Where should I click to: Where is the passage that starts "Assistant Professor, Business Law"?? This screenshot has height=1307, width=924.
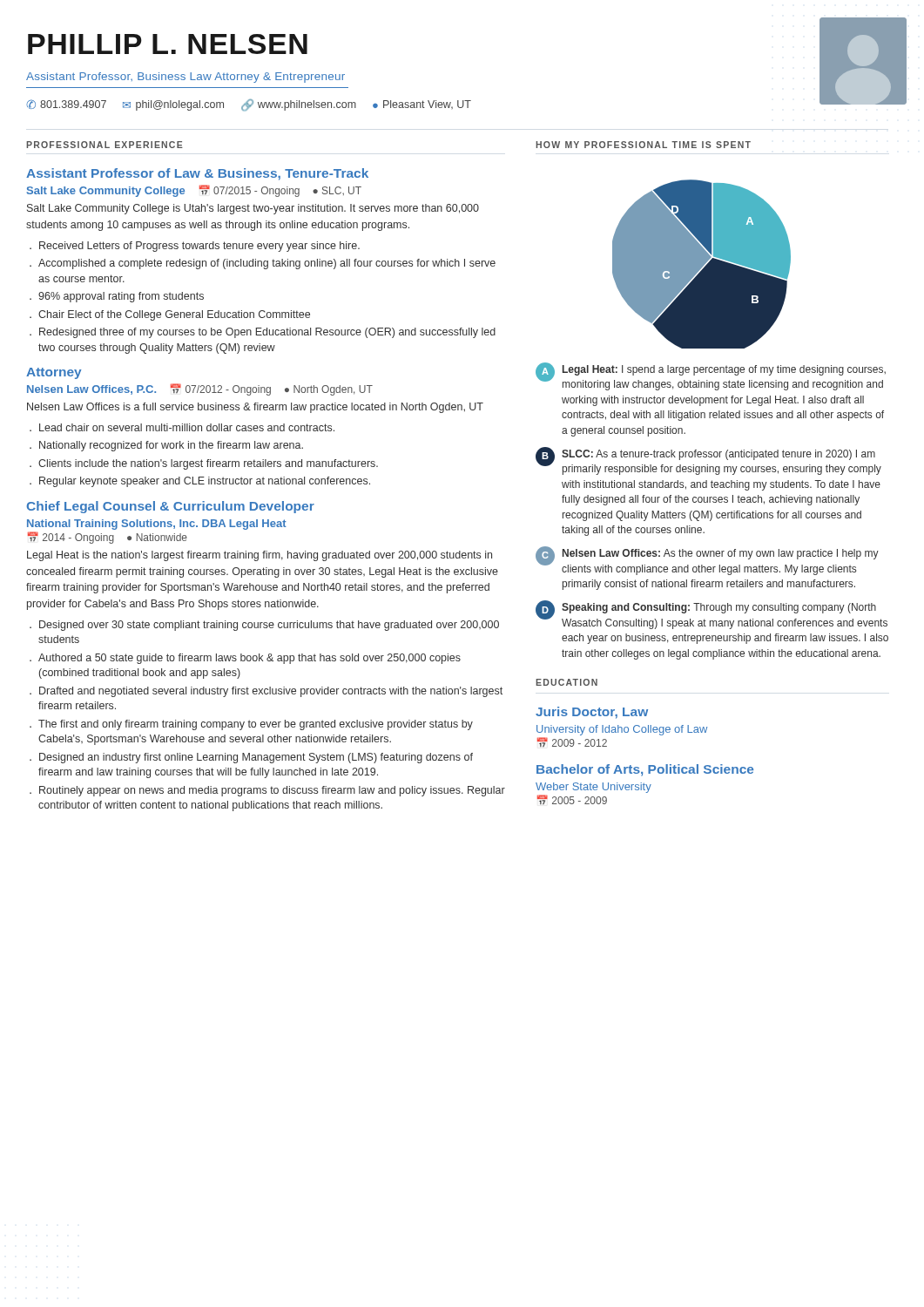tap(186, 76)
